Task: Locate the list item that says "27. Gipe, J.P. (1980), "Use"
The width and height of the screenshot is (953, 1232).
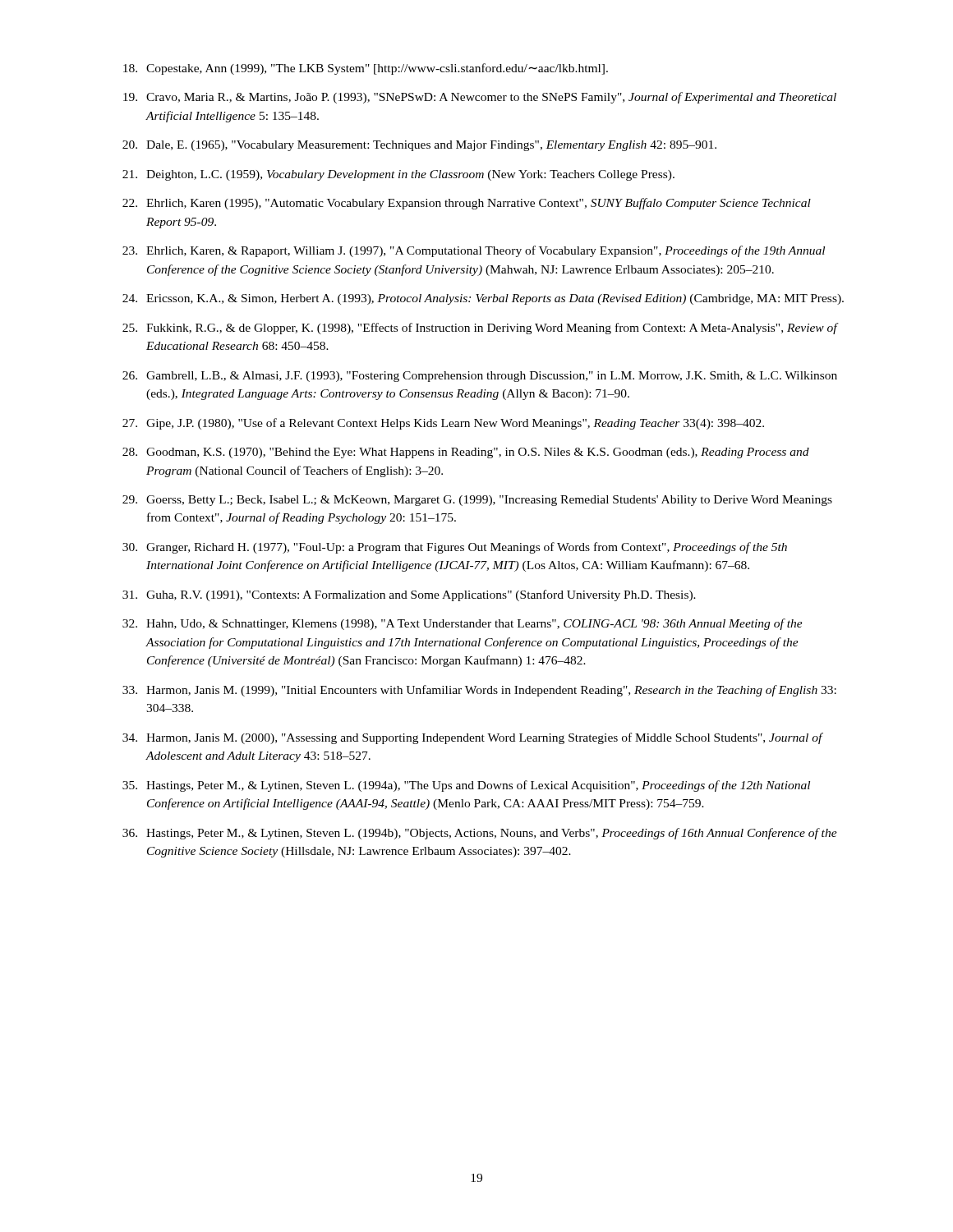Action: (476, 423)
